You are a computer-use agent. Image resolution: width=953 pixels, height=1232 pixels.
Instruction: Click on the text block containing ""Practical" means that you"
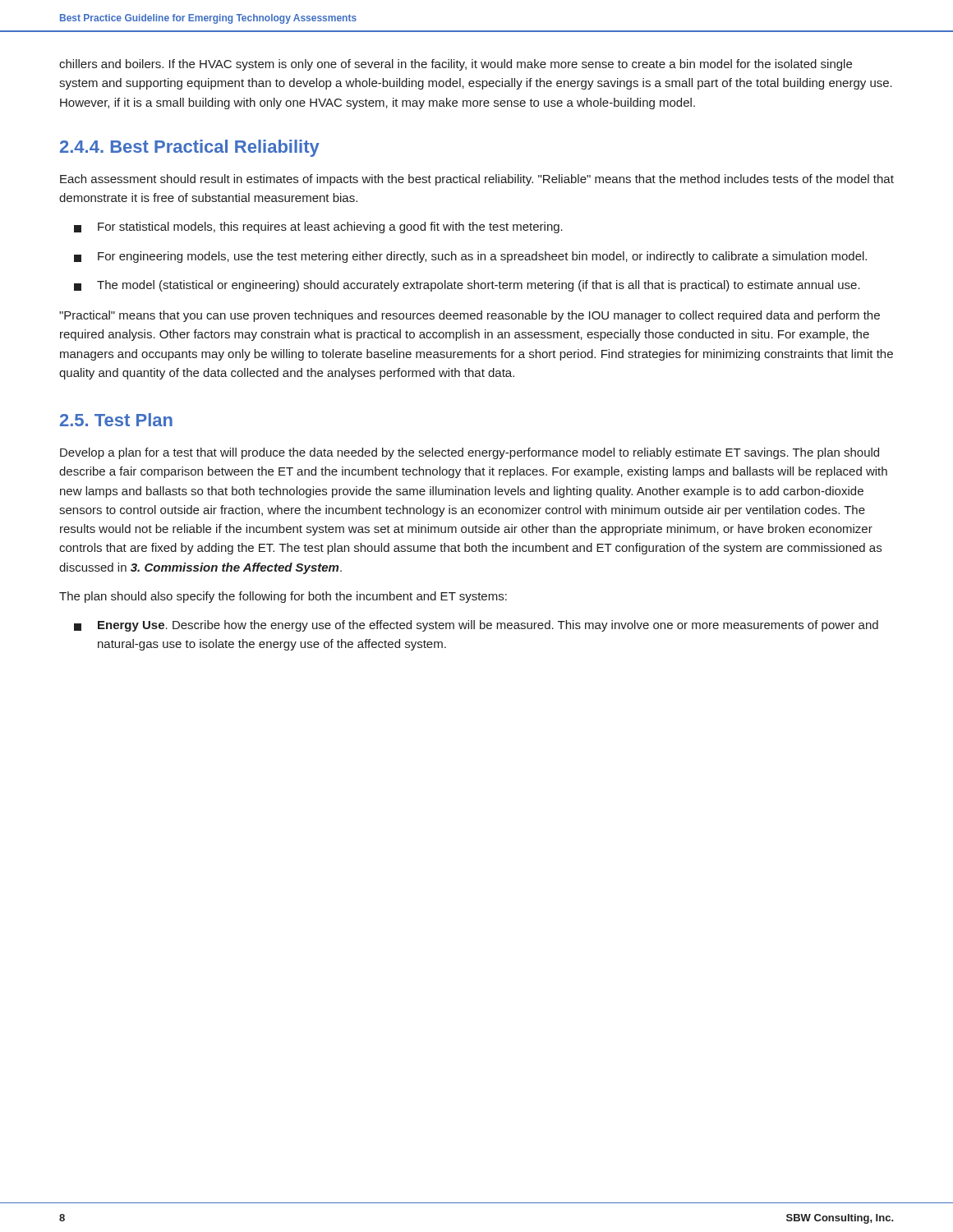coord(476,344)
